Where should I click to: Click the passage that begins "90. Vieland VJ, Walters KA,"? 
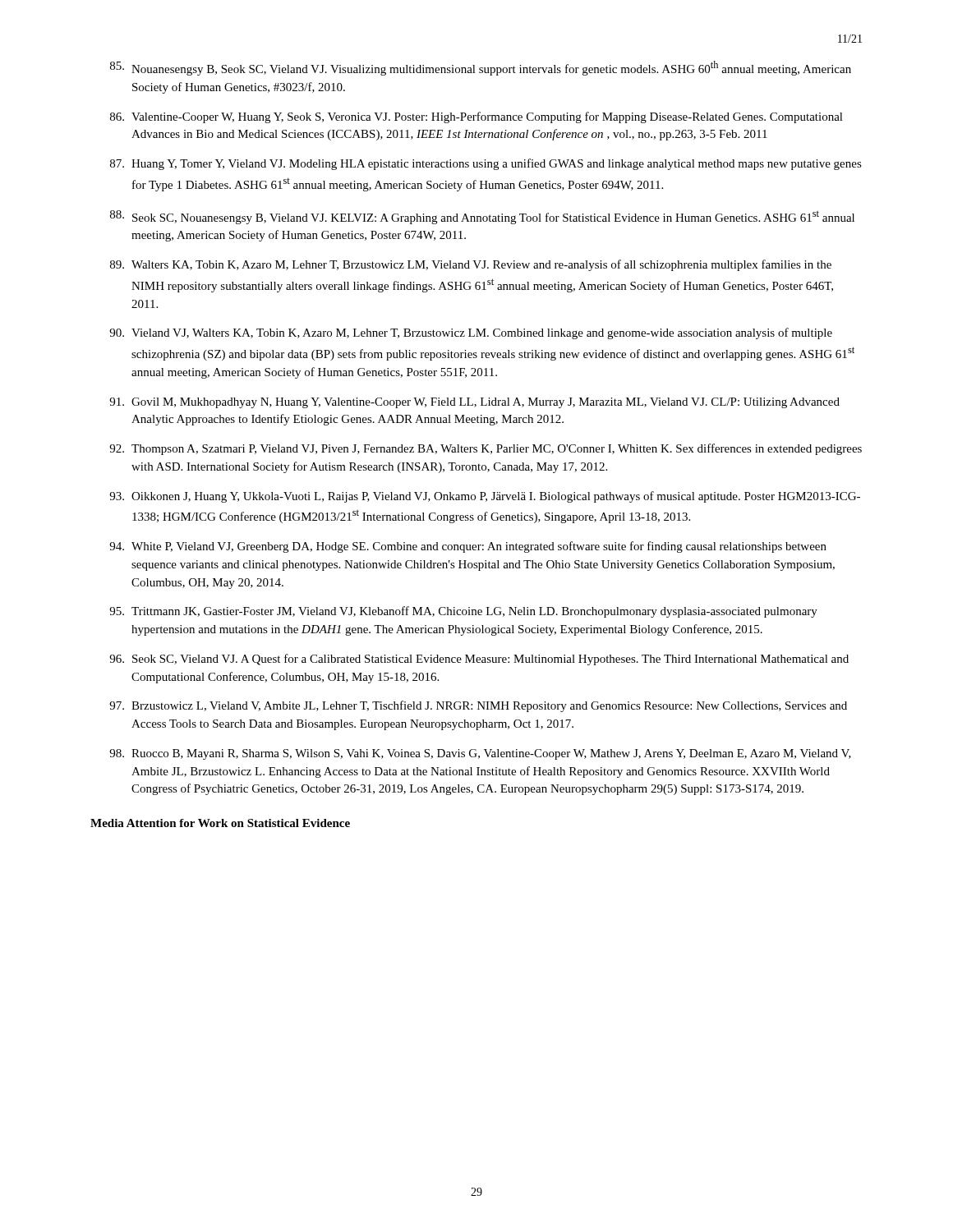coord(476,353)
